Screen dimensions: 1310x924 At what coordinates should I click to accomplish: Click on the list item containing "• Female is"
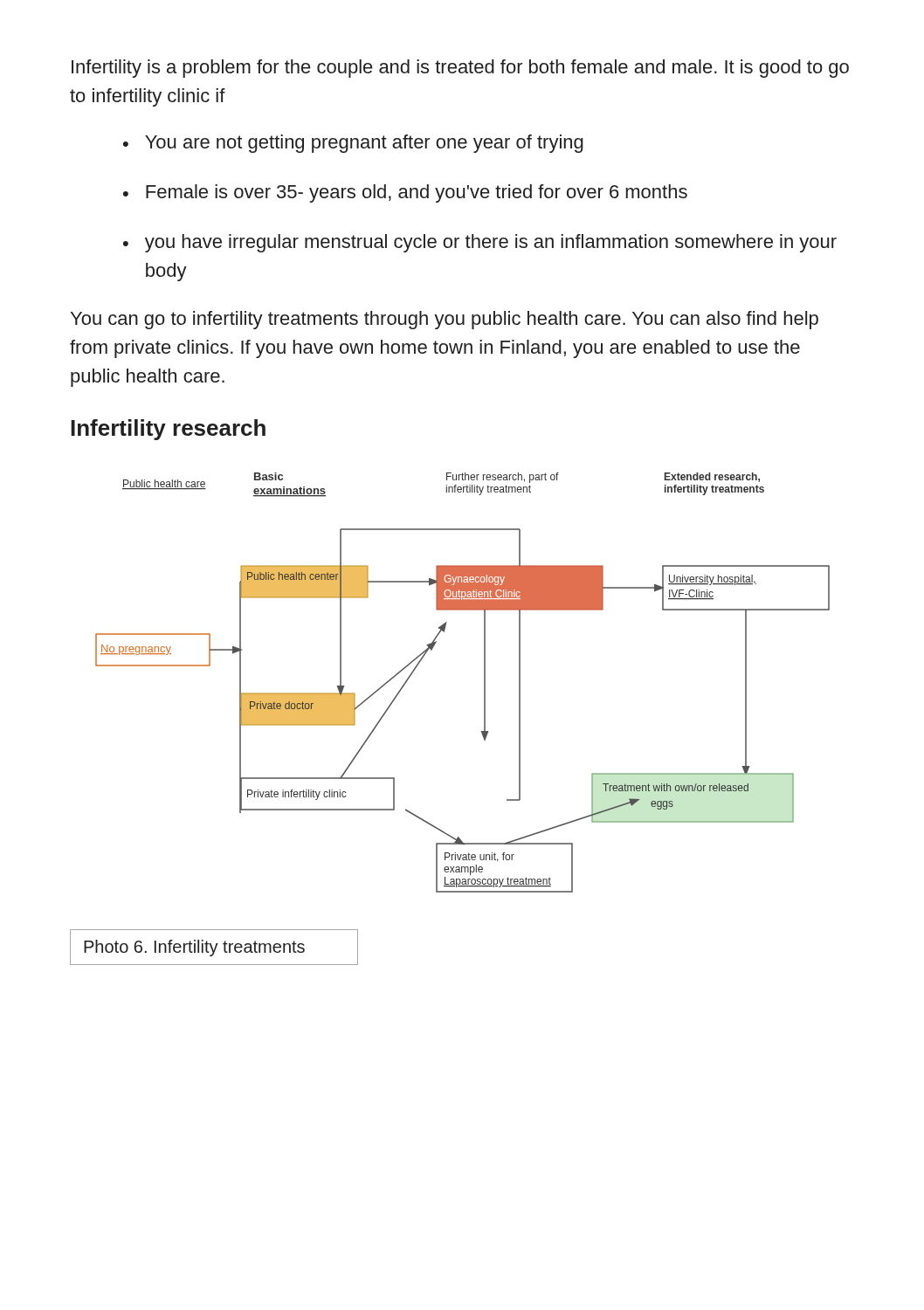[x=405, y=193]
